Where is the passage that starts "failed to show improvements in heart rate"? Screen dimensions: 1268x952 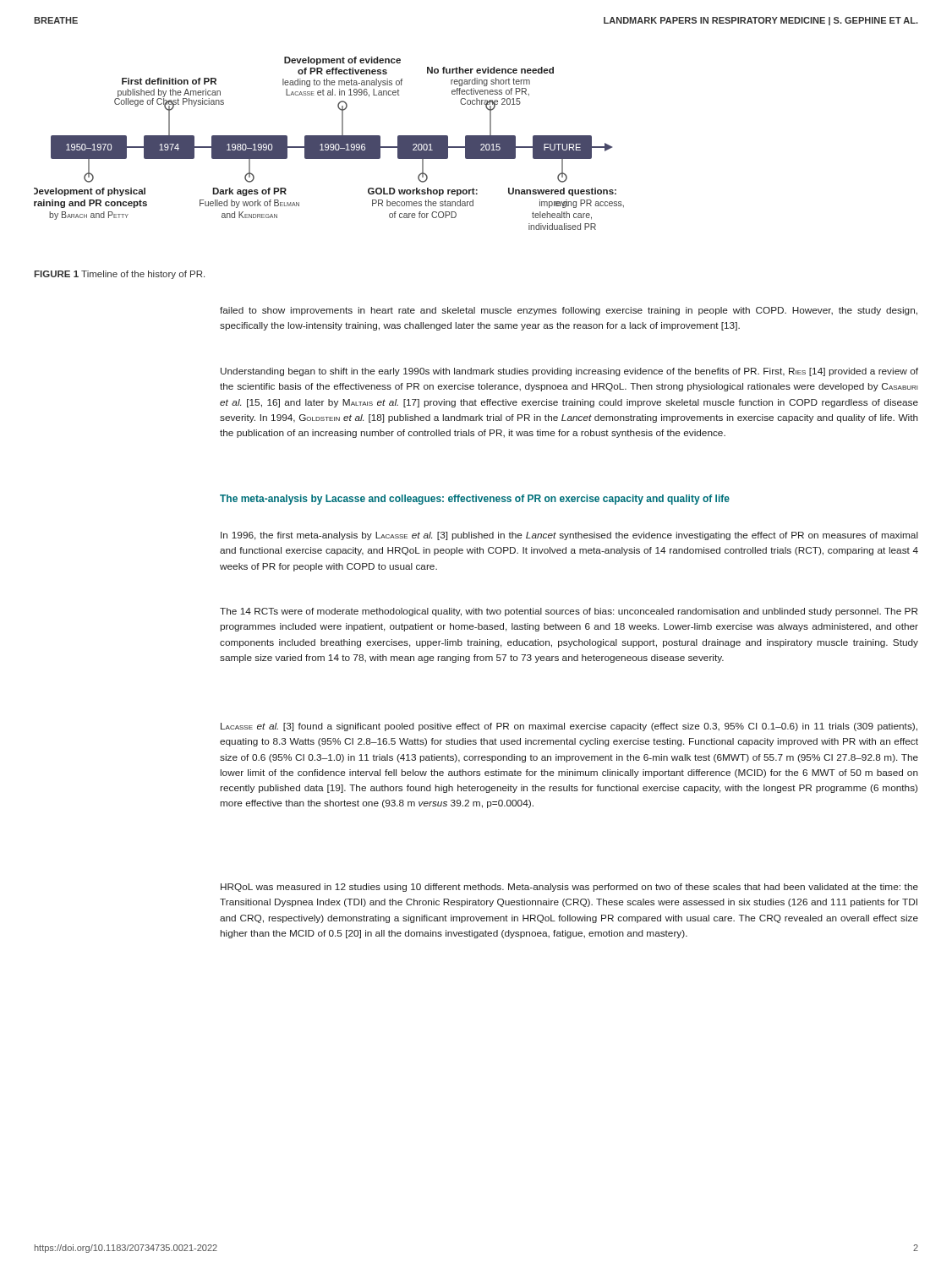click(x=569, y=318)
